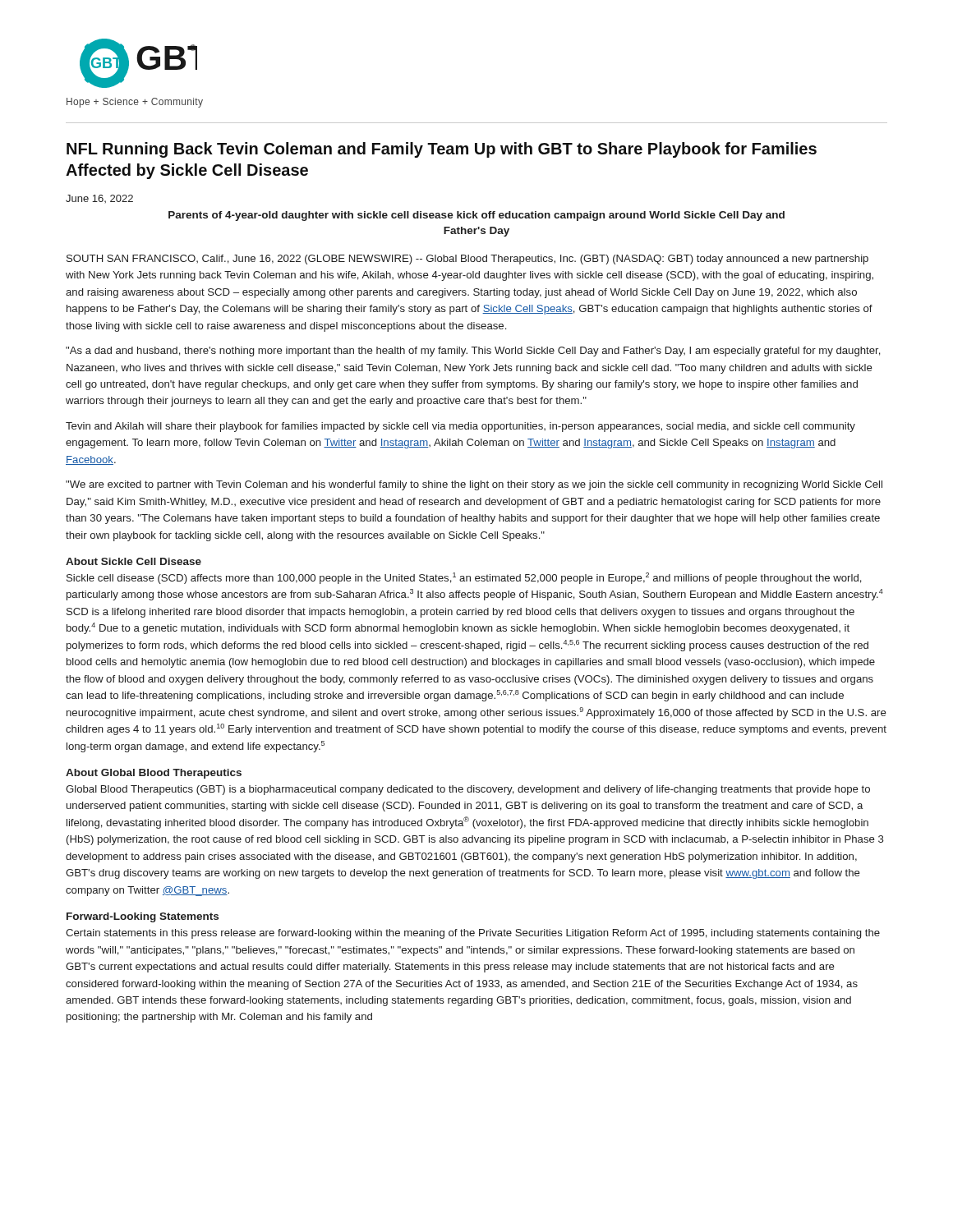This screenshot has width=953, height=1232.
Task: Where is the passage that starts "Tevin and Akilah will share"?
Action: click(x=460, y=443)
